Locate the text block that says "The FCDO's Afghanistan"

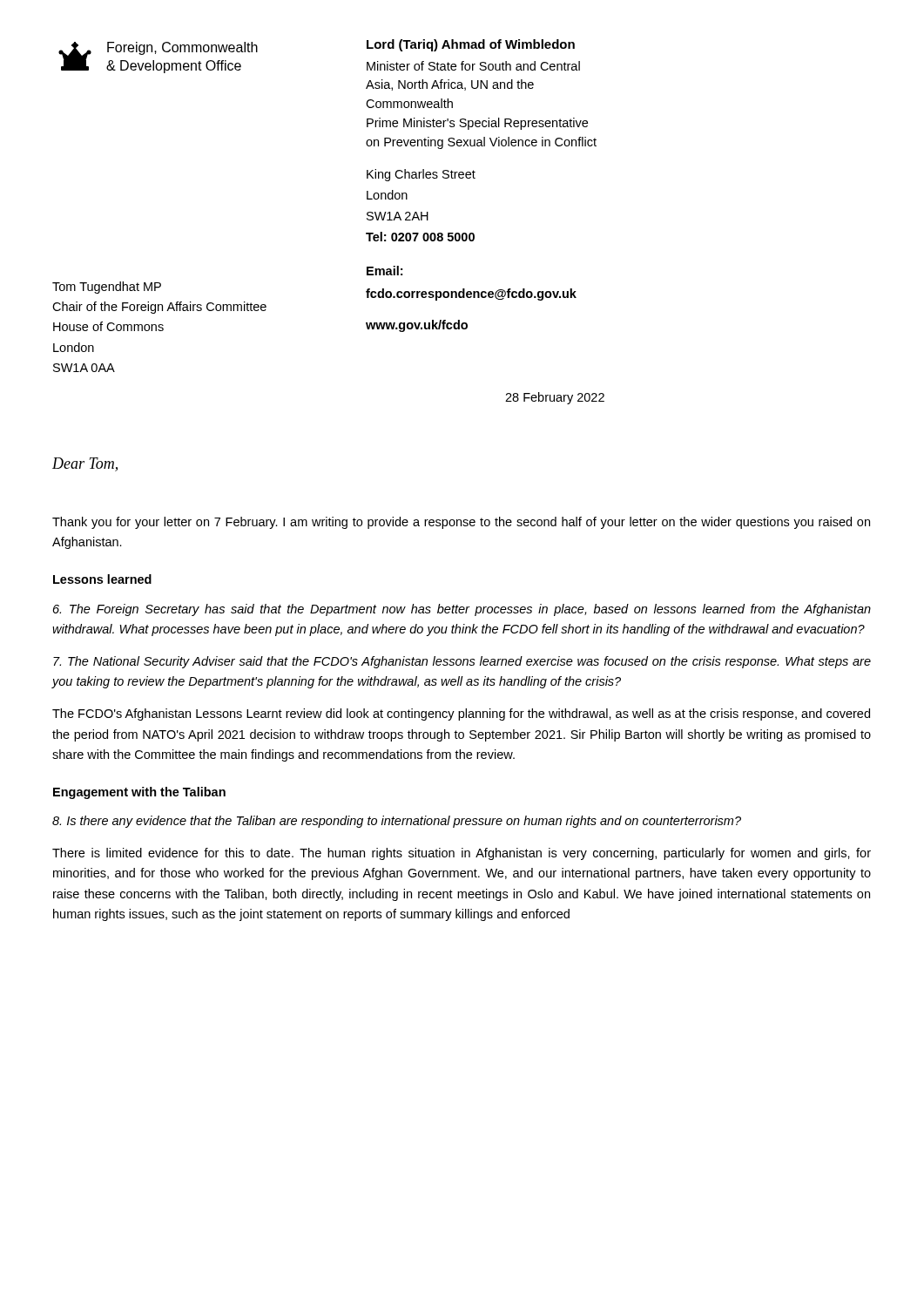pos(462,734)
